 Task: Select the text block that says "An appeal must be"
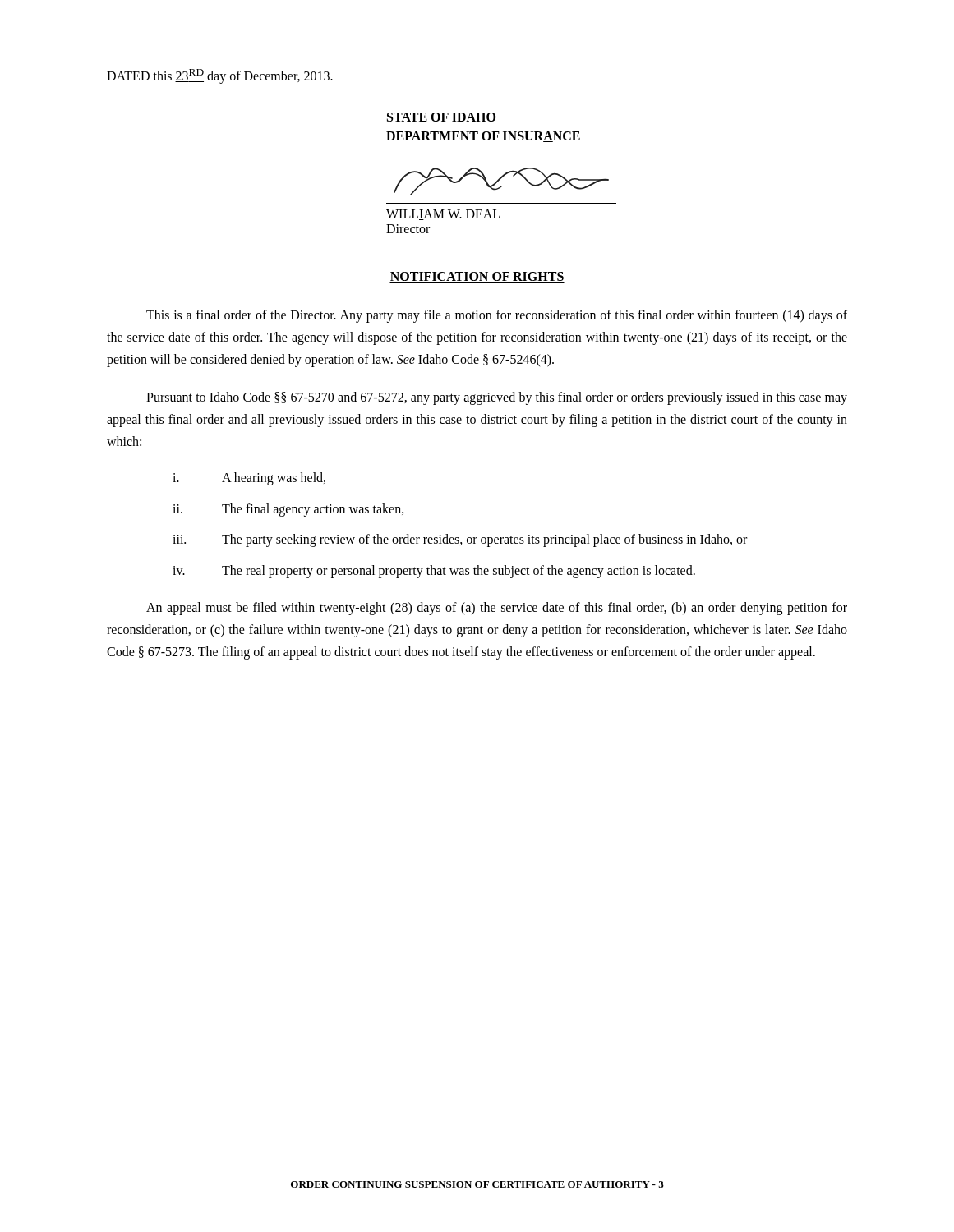pos(477,629)
